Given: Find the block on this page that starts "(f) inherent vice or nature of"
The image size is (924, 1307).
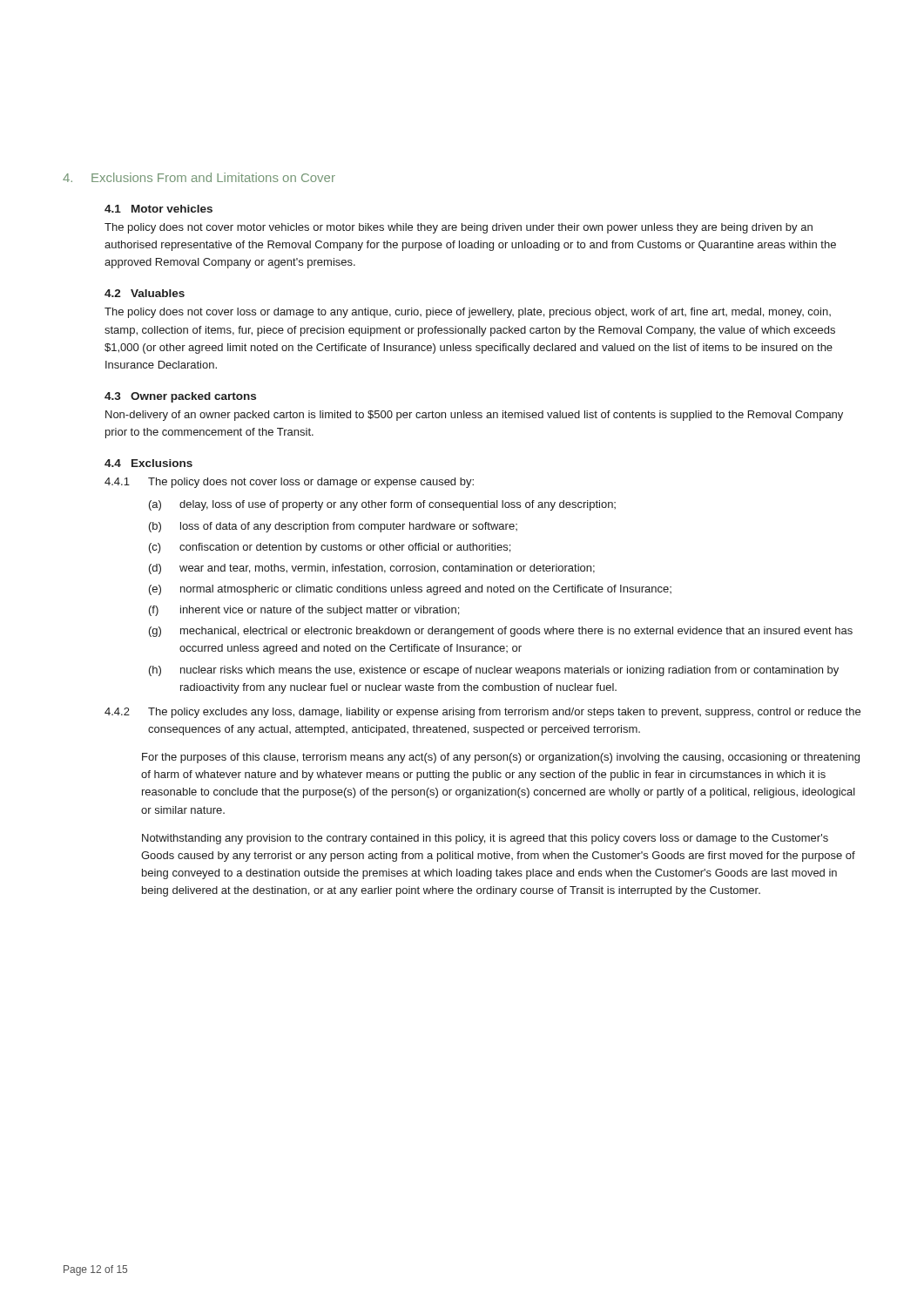Looking at the screenshot, I should pos(304,611).
